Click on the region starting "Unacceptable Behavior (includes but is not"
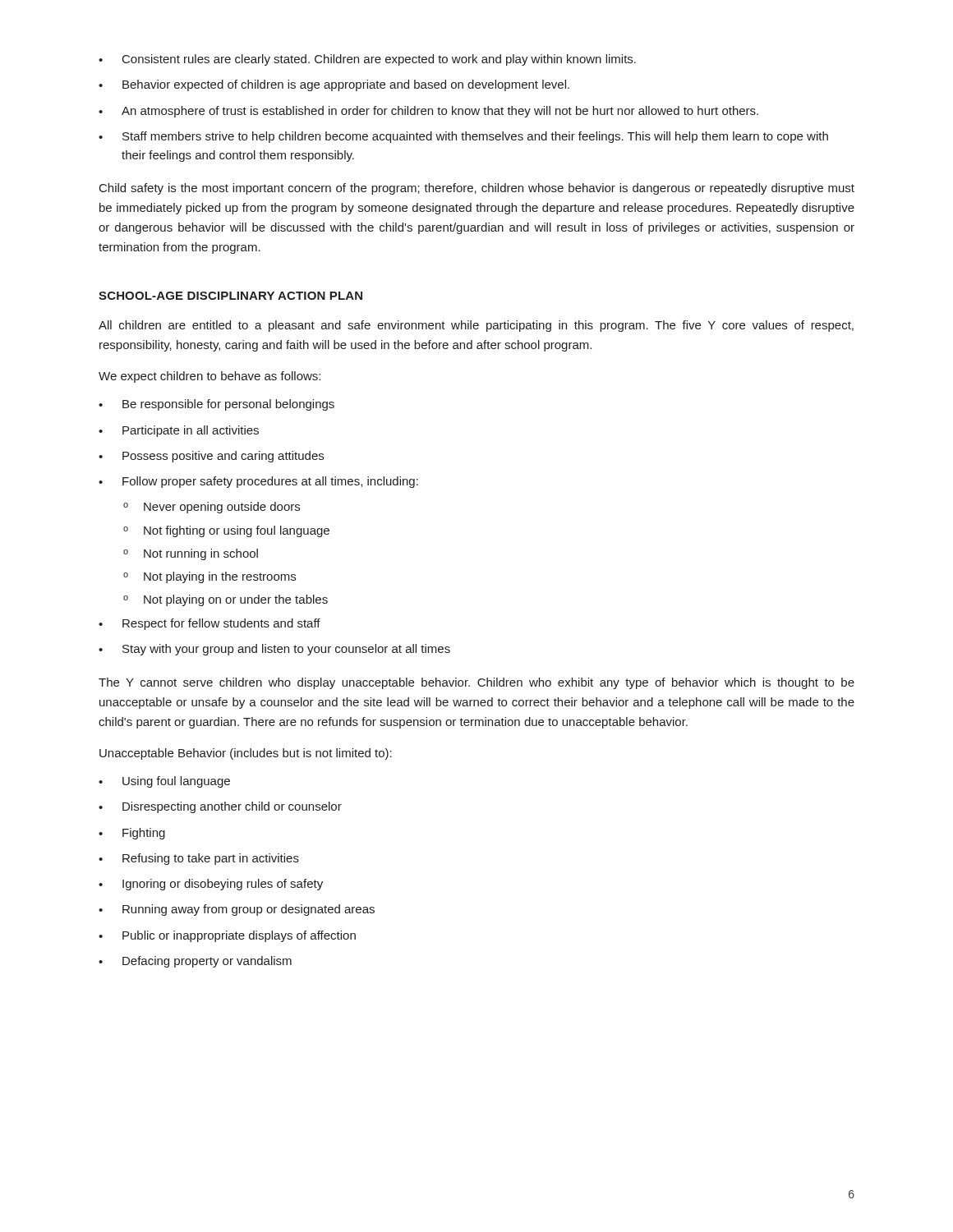The image size is (953, 1232). point(245,753)
